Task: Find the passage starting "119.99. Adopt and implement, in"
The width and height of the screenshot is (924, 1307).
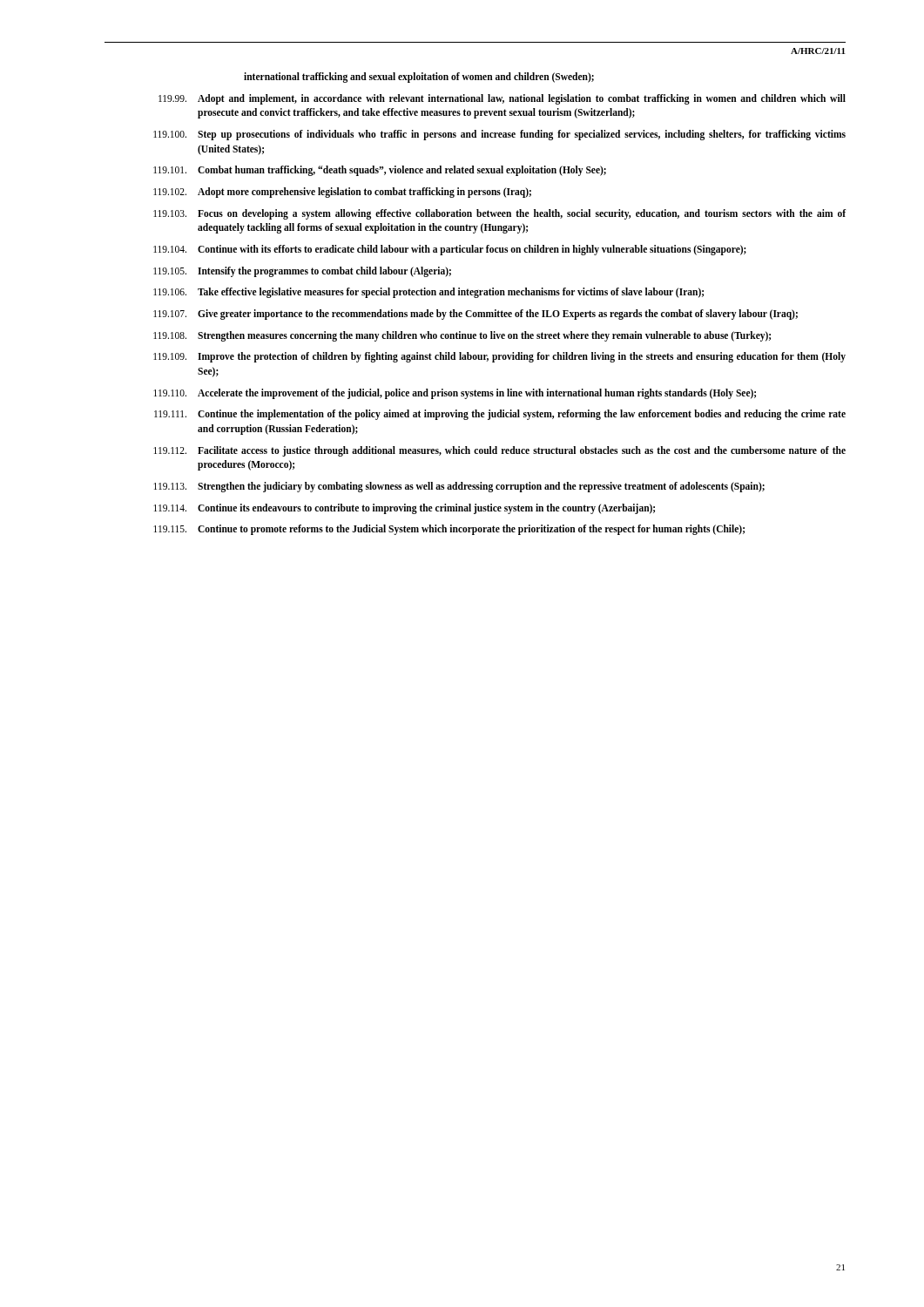Action: click(475, 106)
